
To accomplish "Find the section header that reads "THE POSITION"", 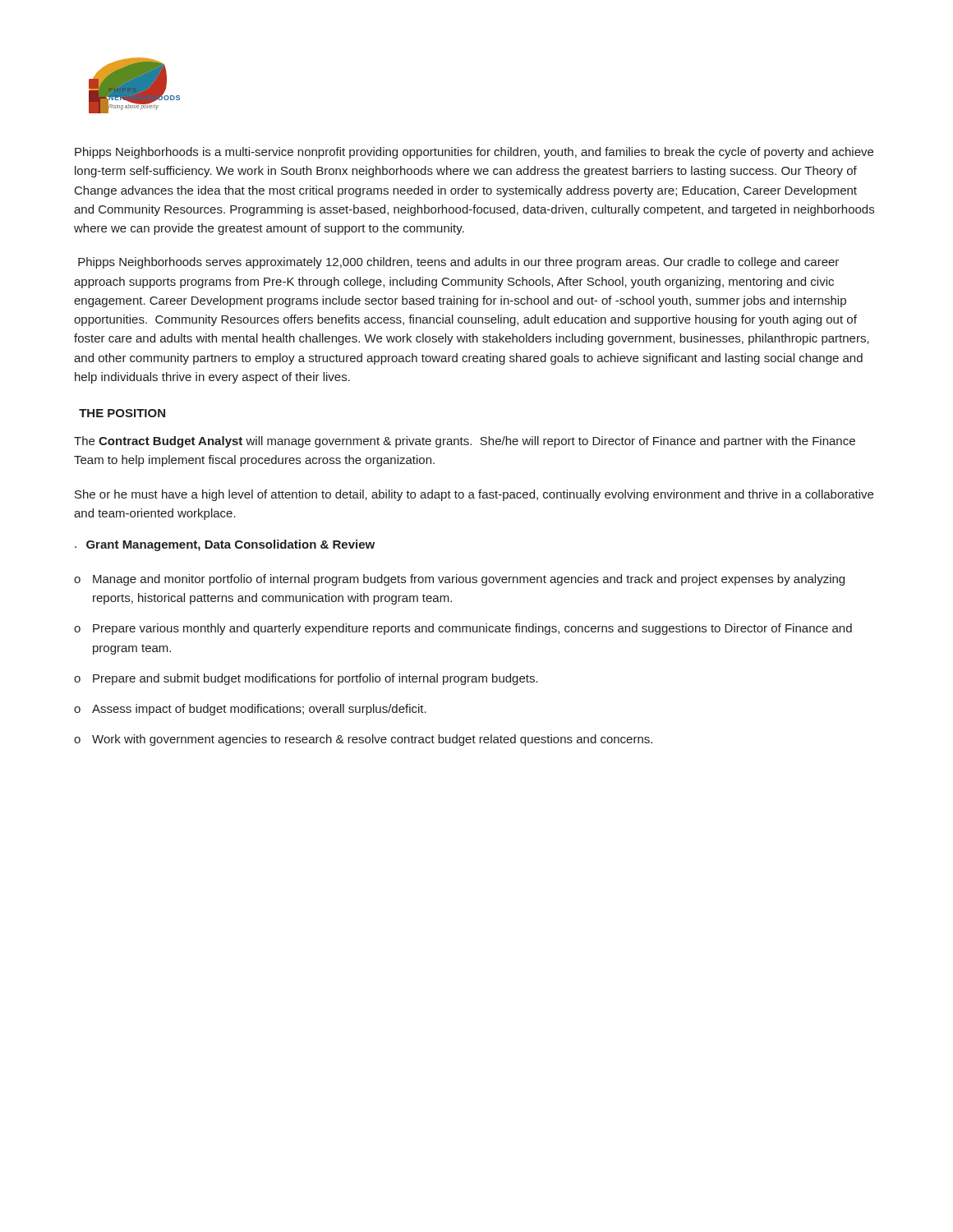I will click(121, 413).
